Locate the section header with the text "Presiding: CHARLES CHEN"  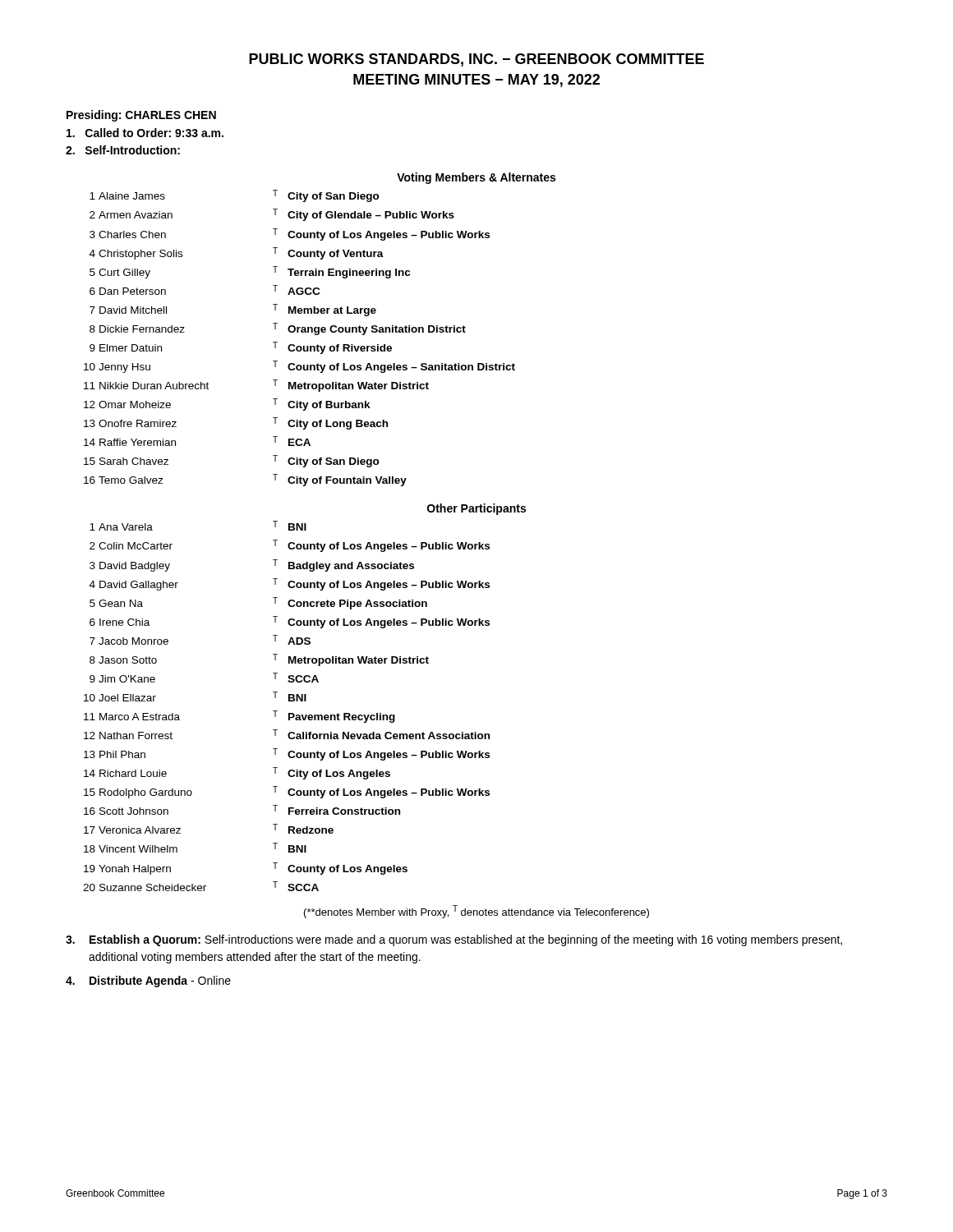141,115
